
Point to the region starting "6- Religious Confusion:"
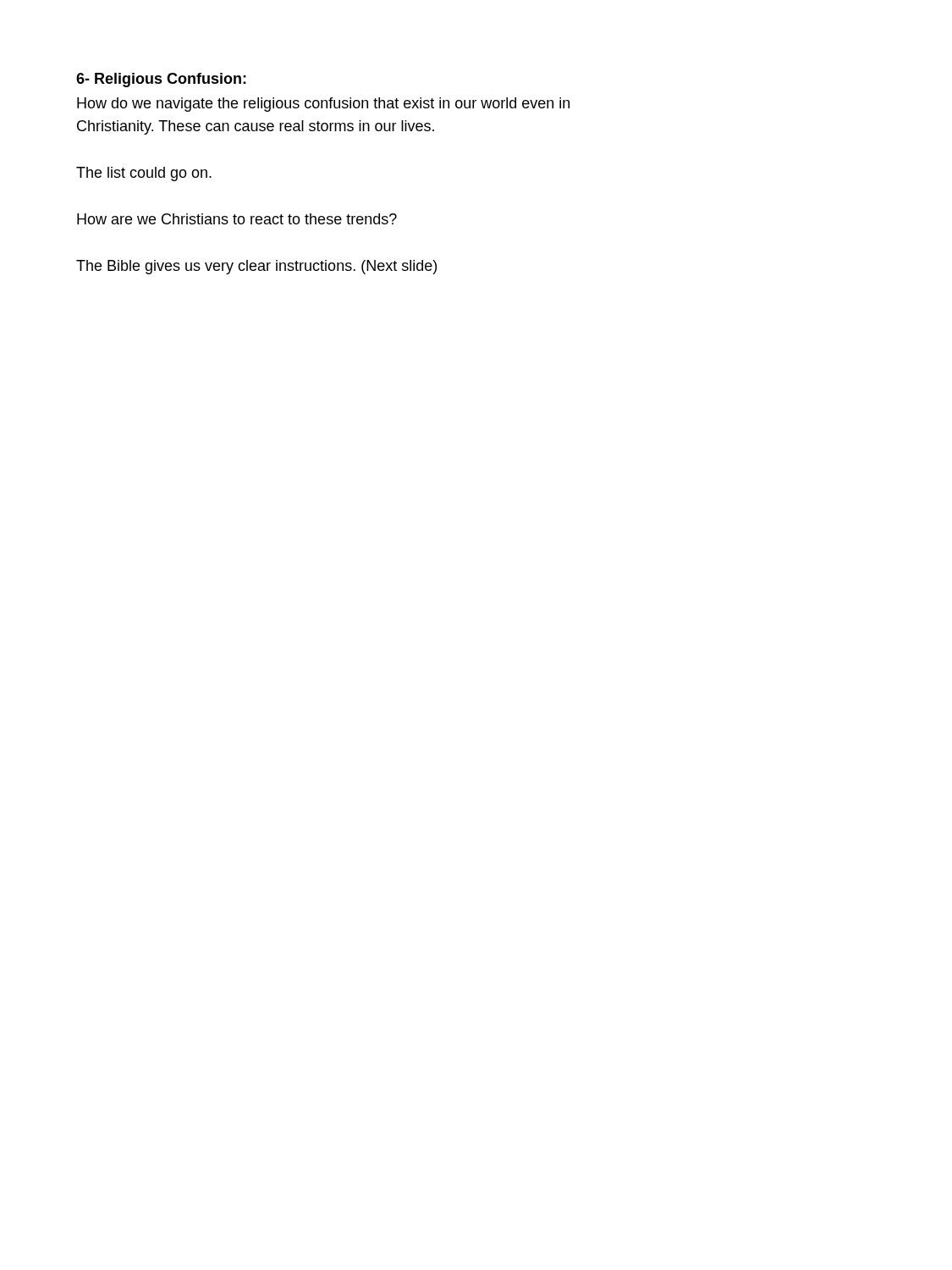(x=162, y=79)
